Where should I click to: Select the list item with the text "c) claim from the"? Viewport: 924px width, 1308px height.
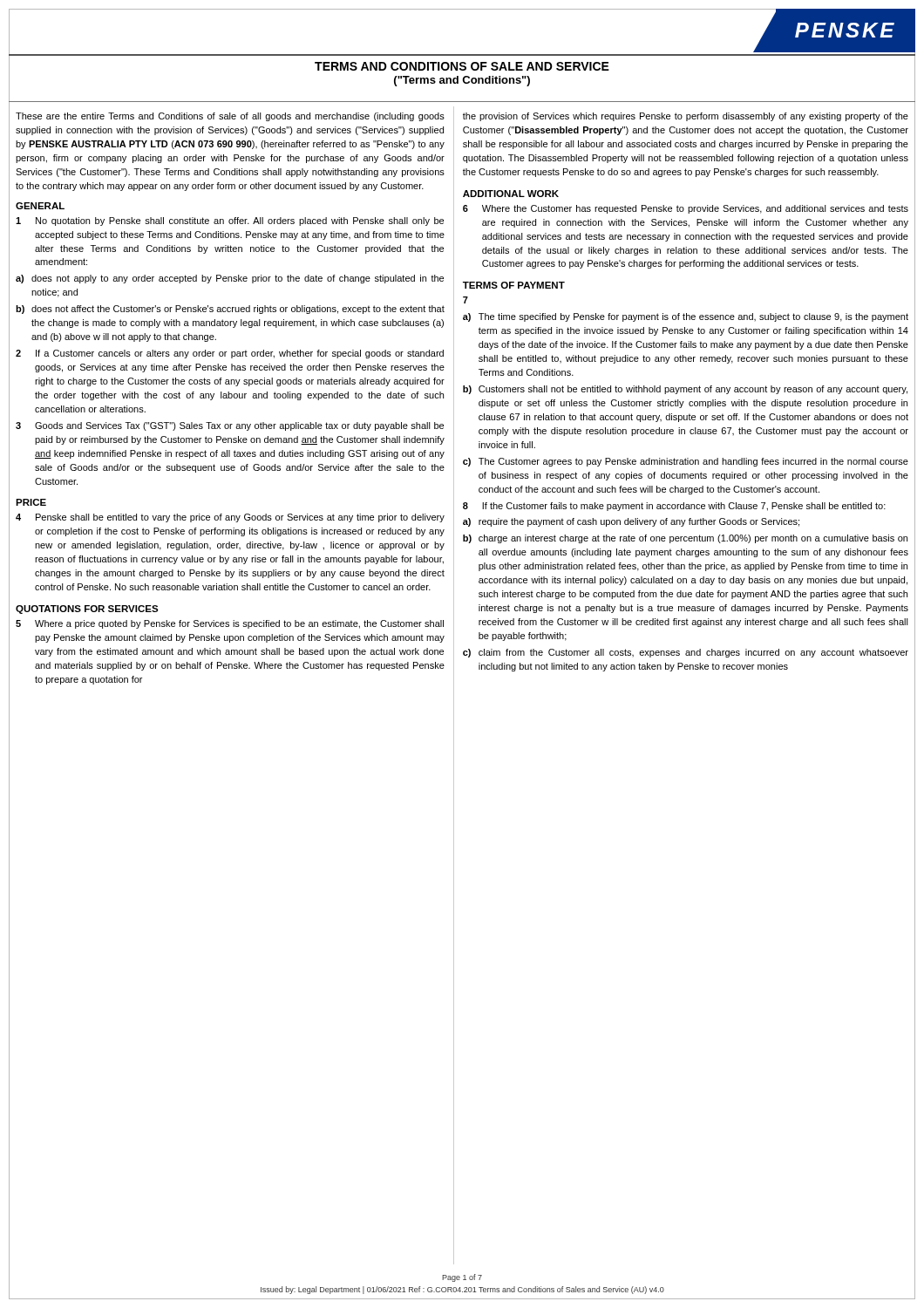(685, 660)
